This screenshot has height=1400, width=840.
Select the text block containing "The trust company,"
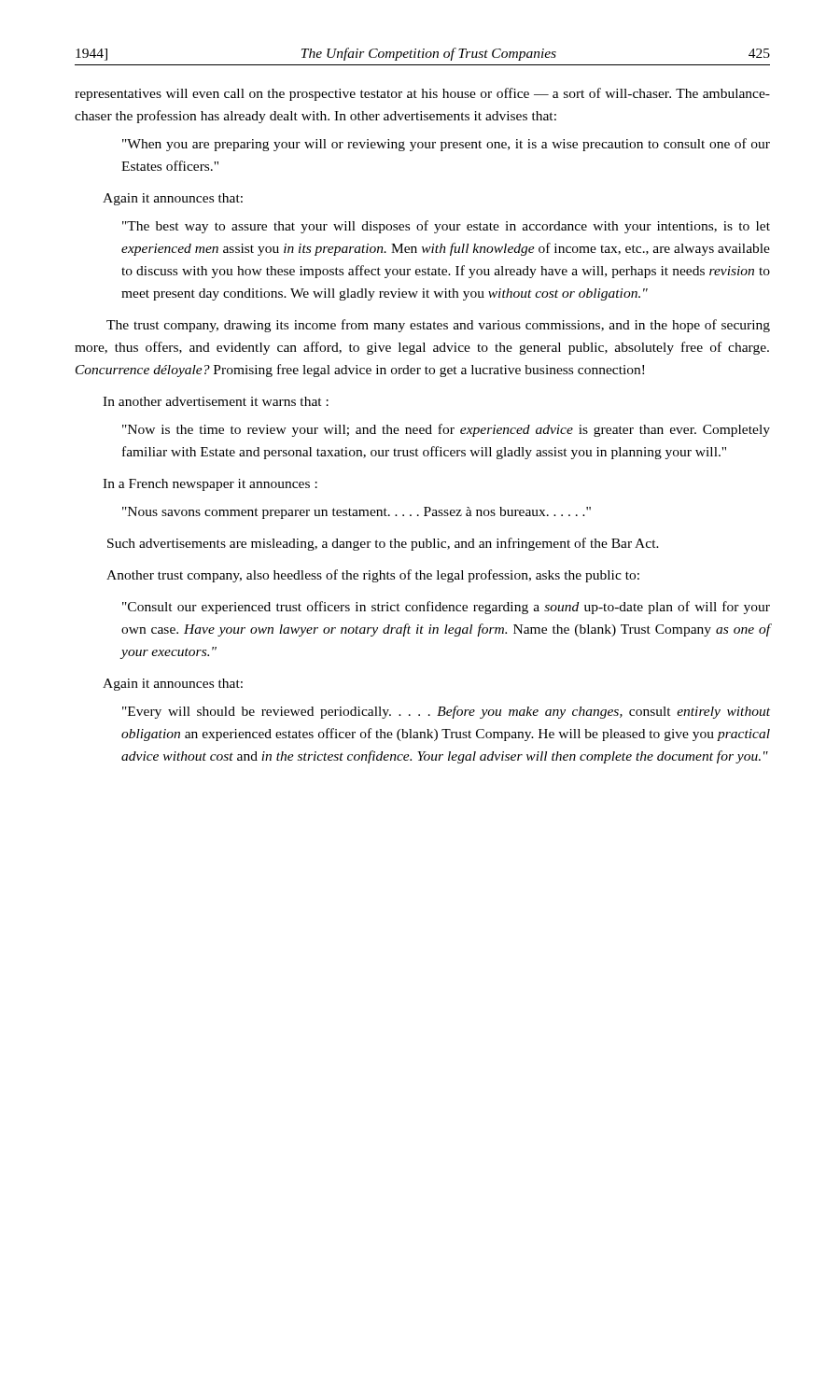422,347
